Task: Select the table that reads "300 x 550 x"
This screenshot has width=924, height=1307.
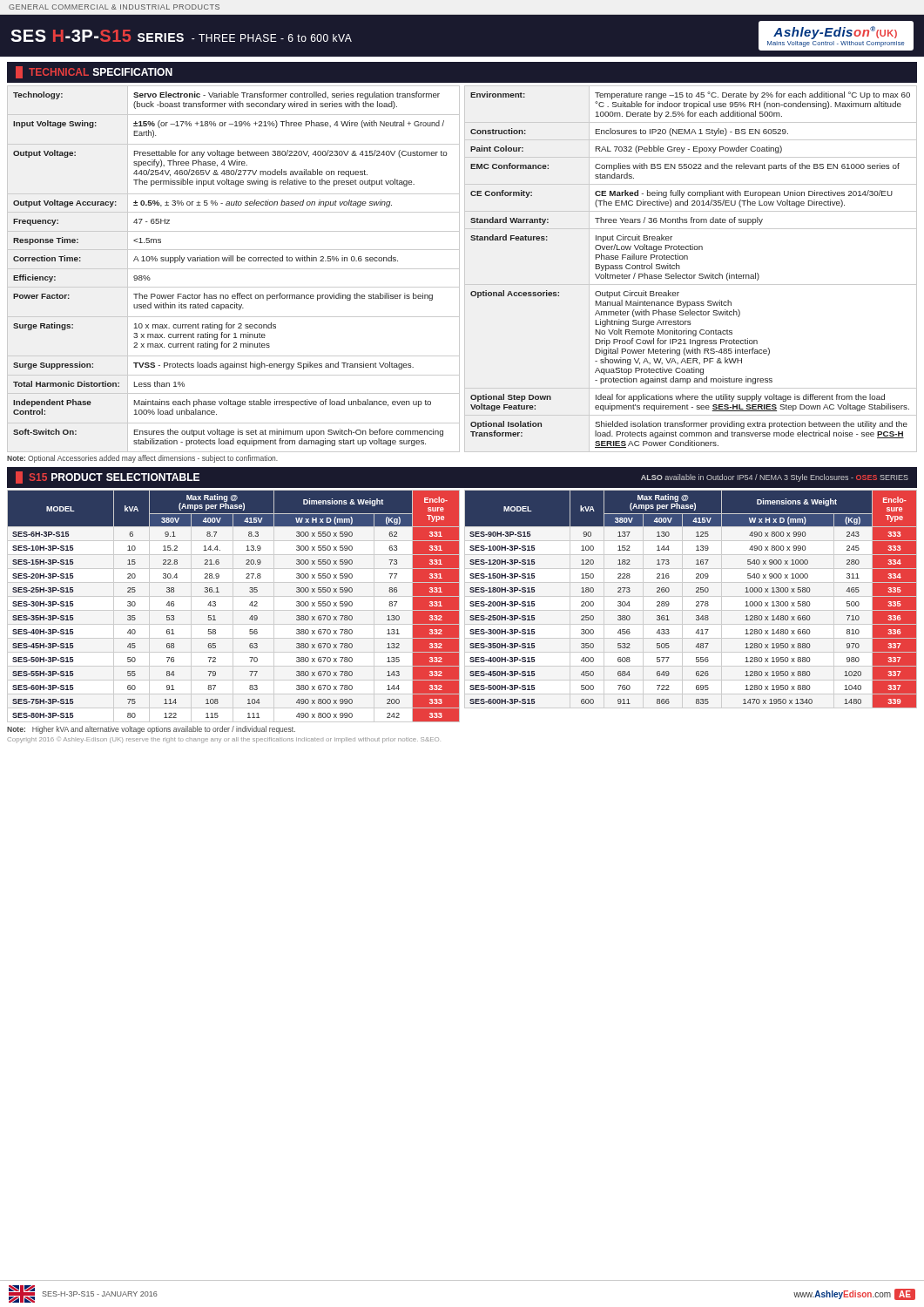Action: pyautogui.click(x=233, y=606)
